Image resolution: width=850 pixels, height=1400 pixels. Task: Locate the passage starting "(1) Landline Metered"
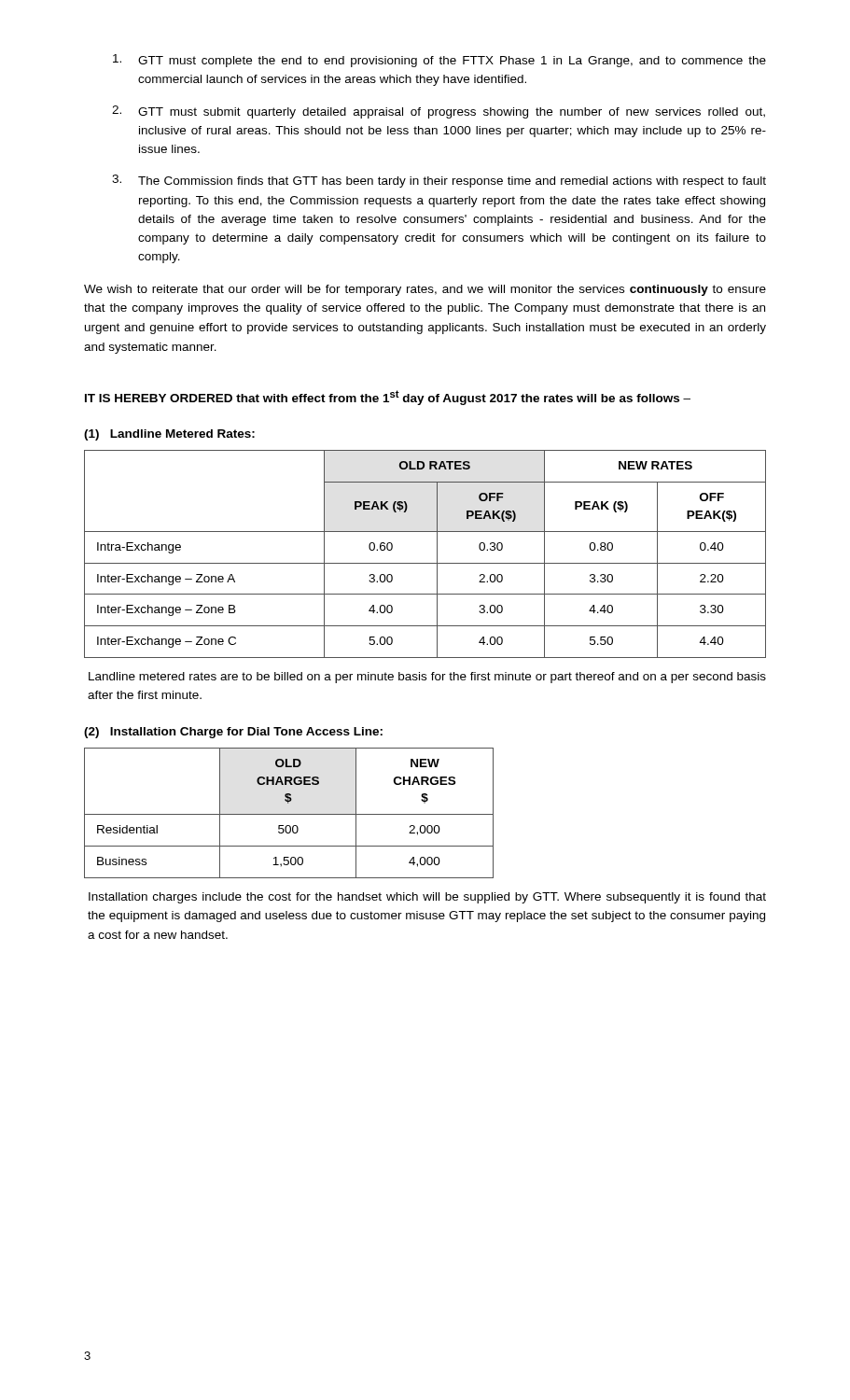pyautogui.click(x=170, y=433)
